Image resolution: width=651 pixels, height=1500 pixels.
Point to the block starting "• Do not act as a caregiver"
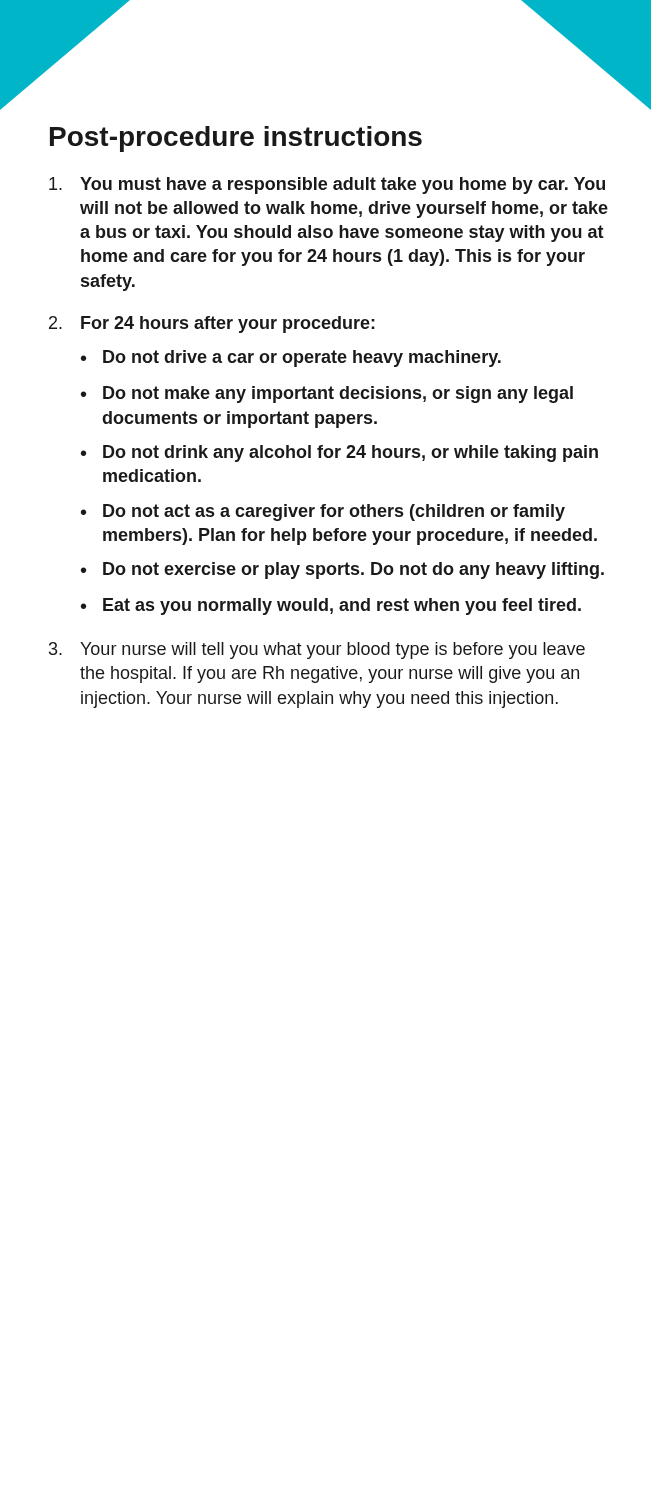click(346, 523)
